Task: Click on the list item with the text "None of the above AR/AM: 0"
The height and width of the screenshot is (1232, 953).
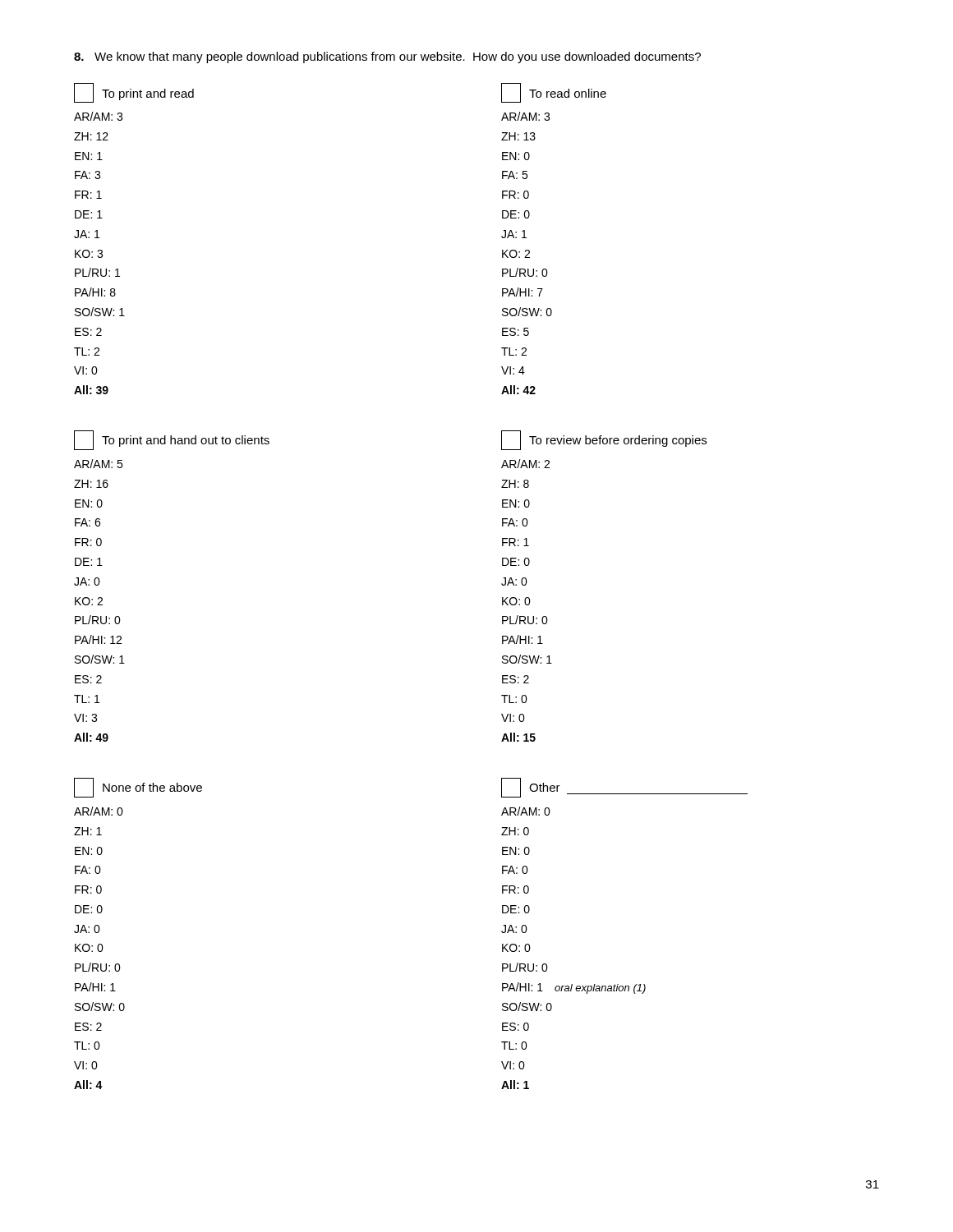Action: click(x=138, y=788)
